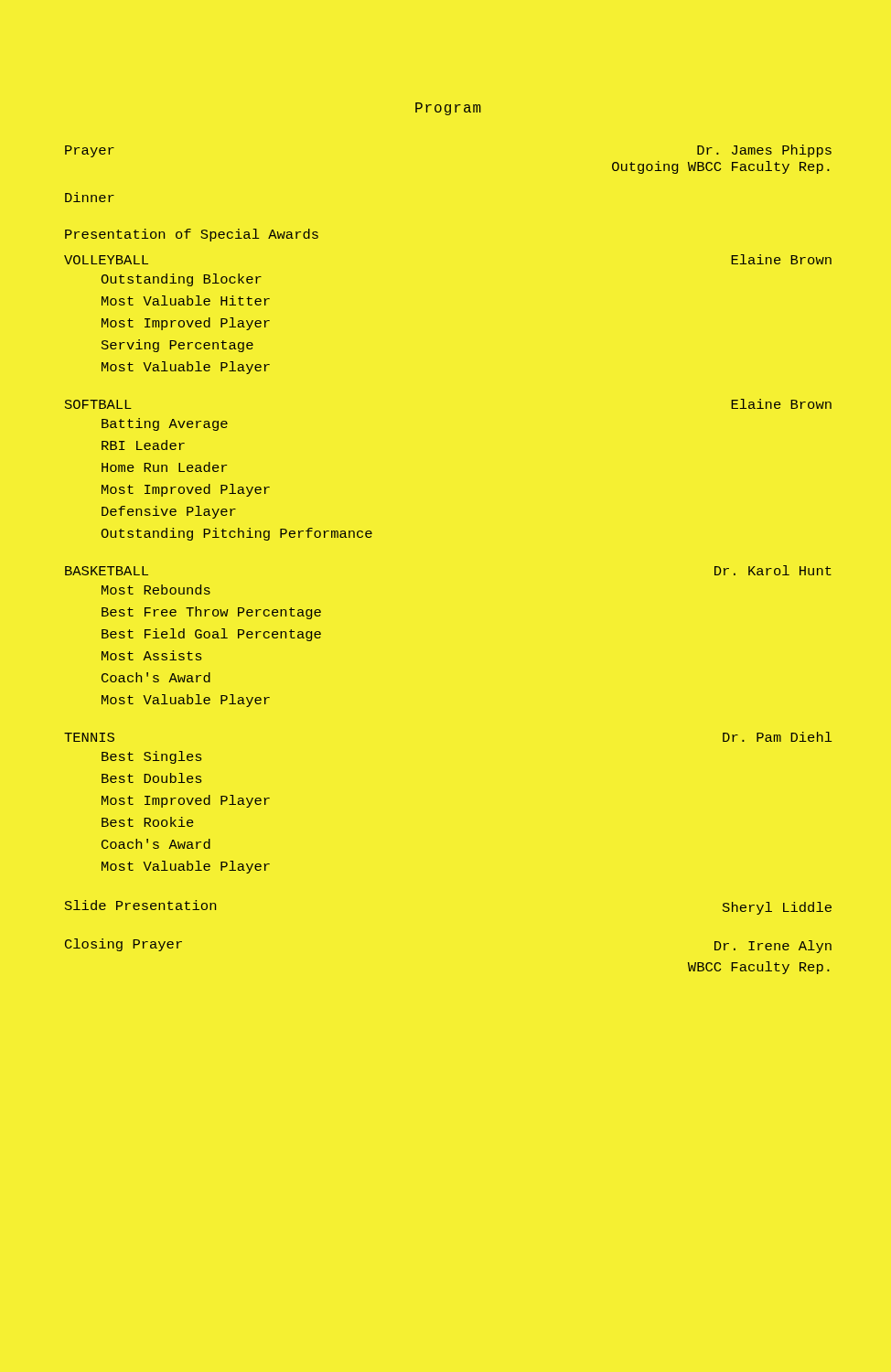Click on the text containing "Closing Prayer Dr. Irene AlynWBCC Faculty Rep."
Viewport: 891px width, 1372px height.
120,947
